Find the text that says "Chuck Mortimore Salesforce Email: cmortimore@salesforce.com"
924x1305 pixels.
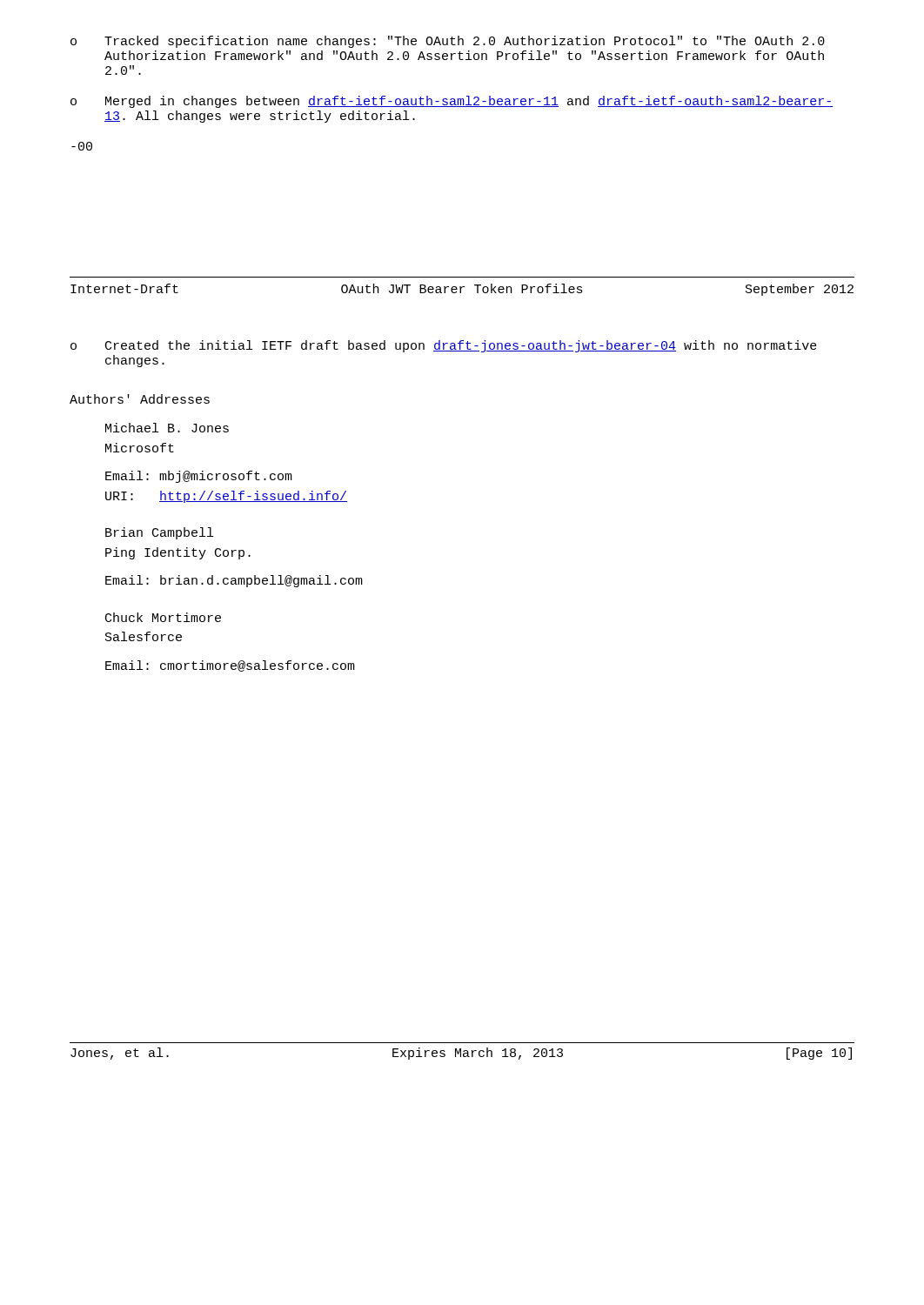click(163, 617)
